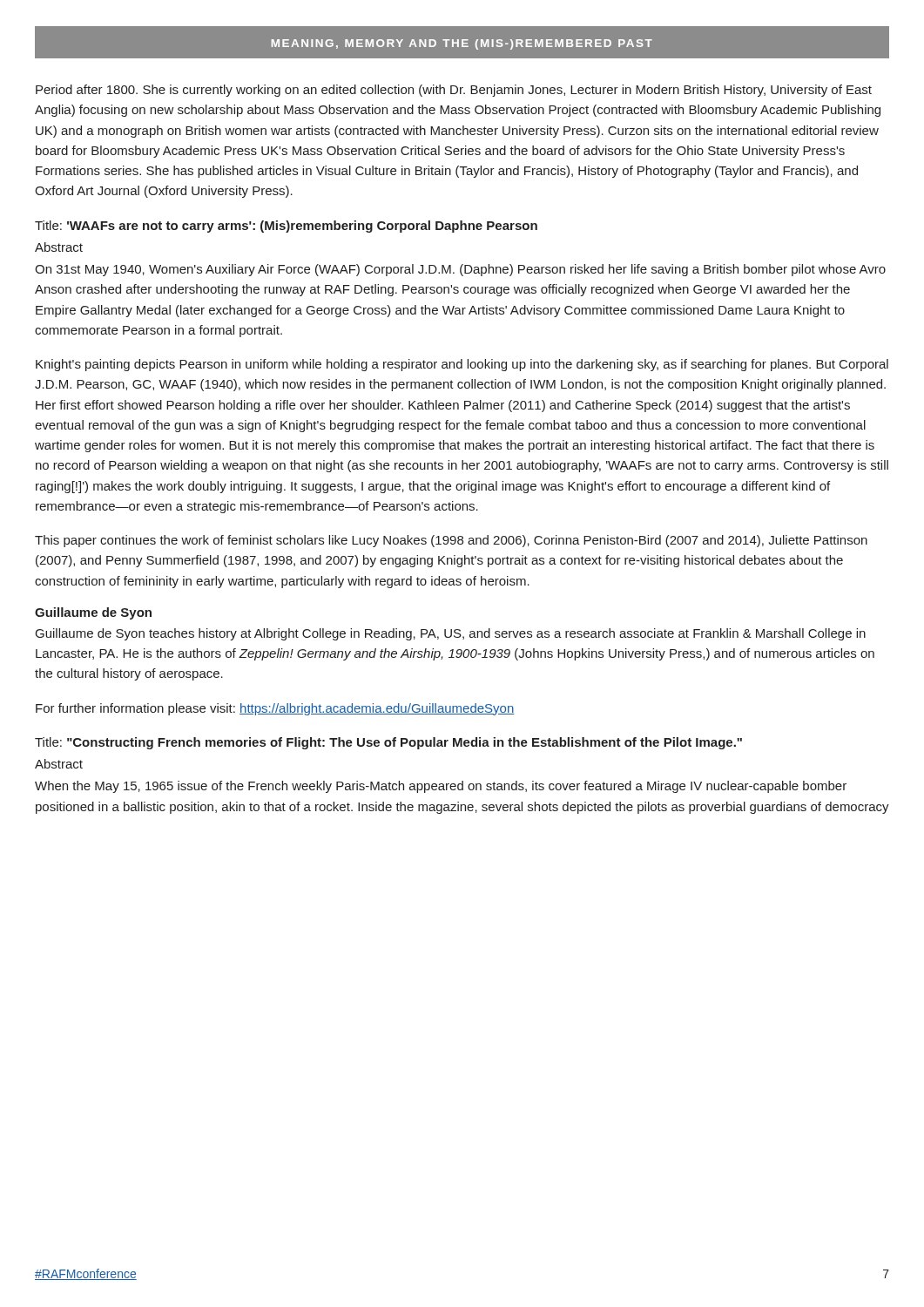Image resolution: width=924 pixels, height=1307 pixels.
Task: Locate the text starting "Title: "Constructing French memories of Flight: The"
Action: (x=389, y=742)
